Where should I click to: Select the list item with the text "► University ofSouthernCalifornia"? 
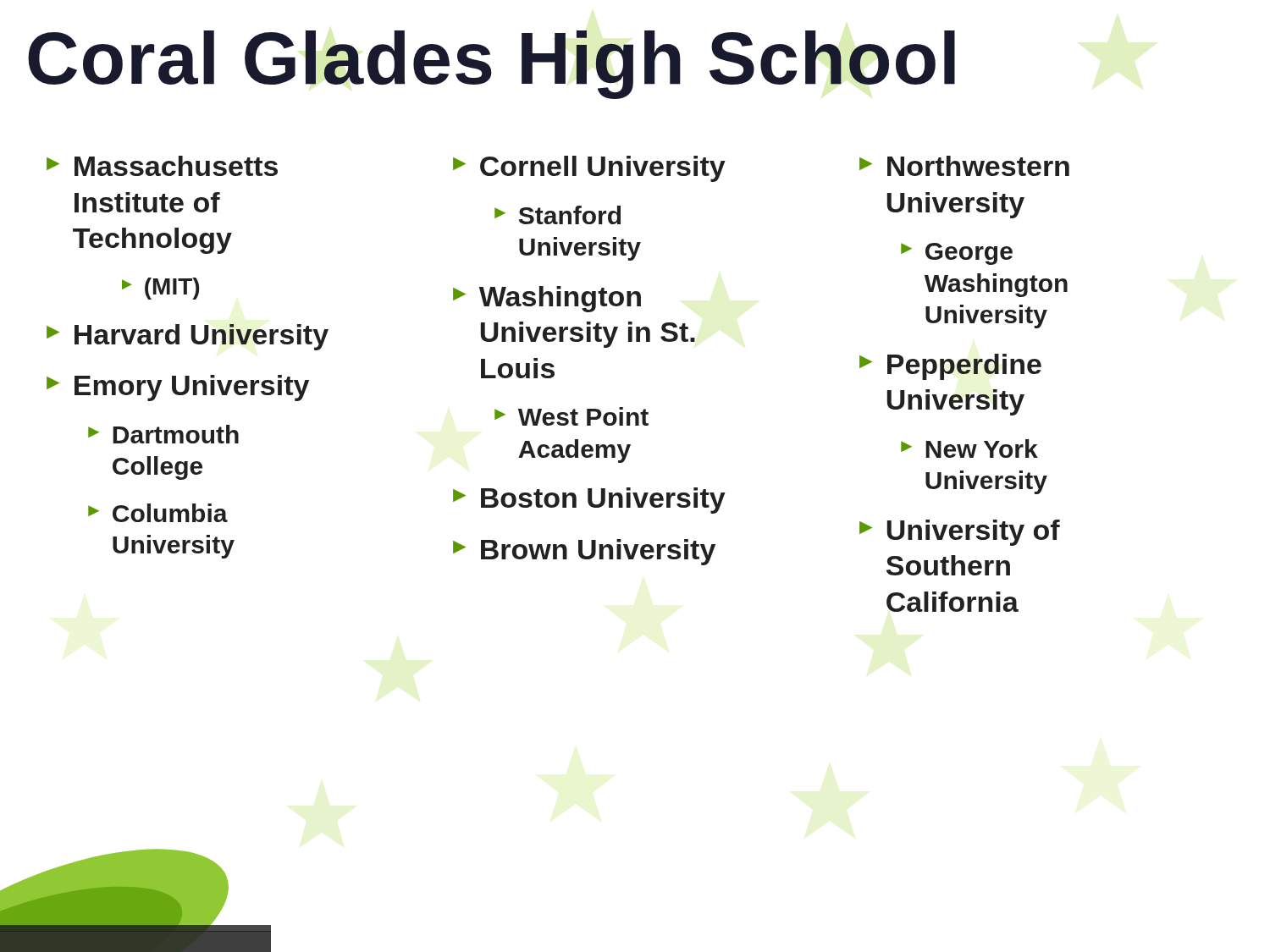[957, 565]
